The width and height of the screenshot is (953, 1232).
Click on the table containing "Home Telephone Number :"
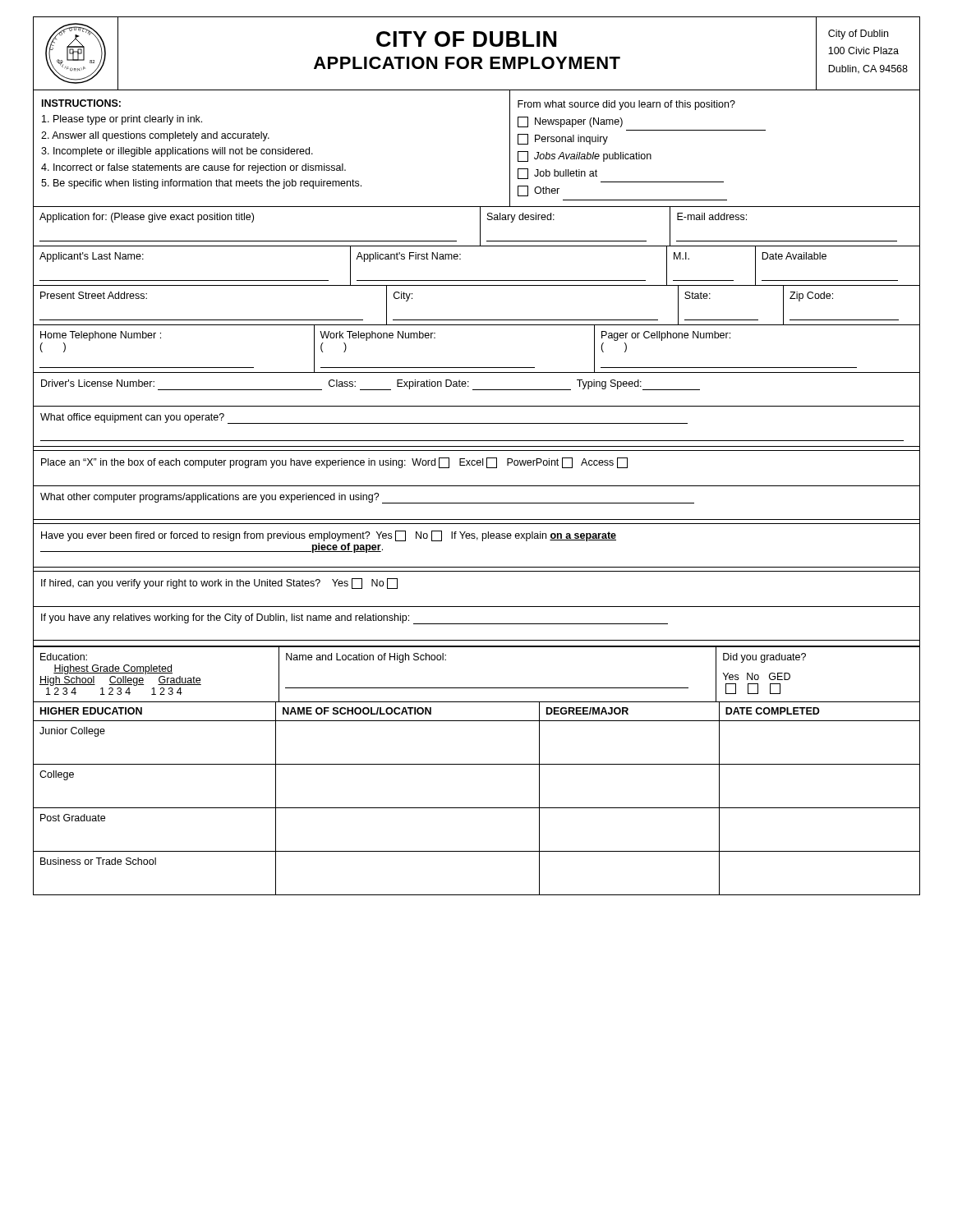(476, 349)
